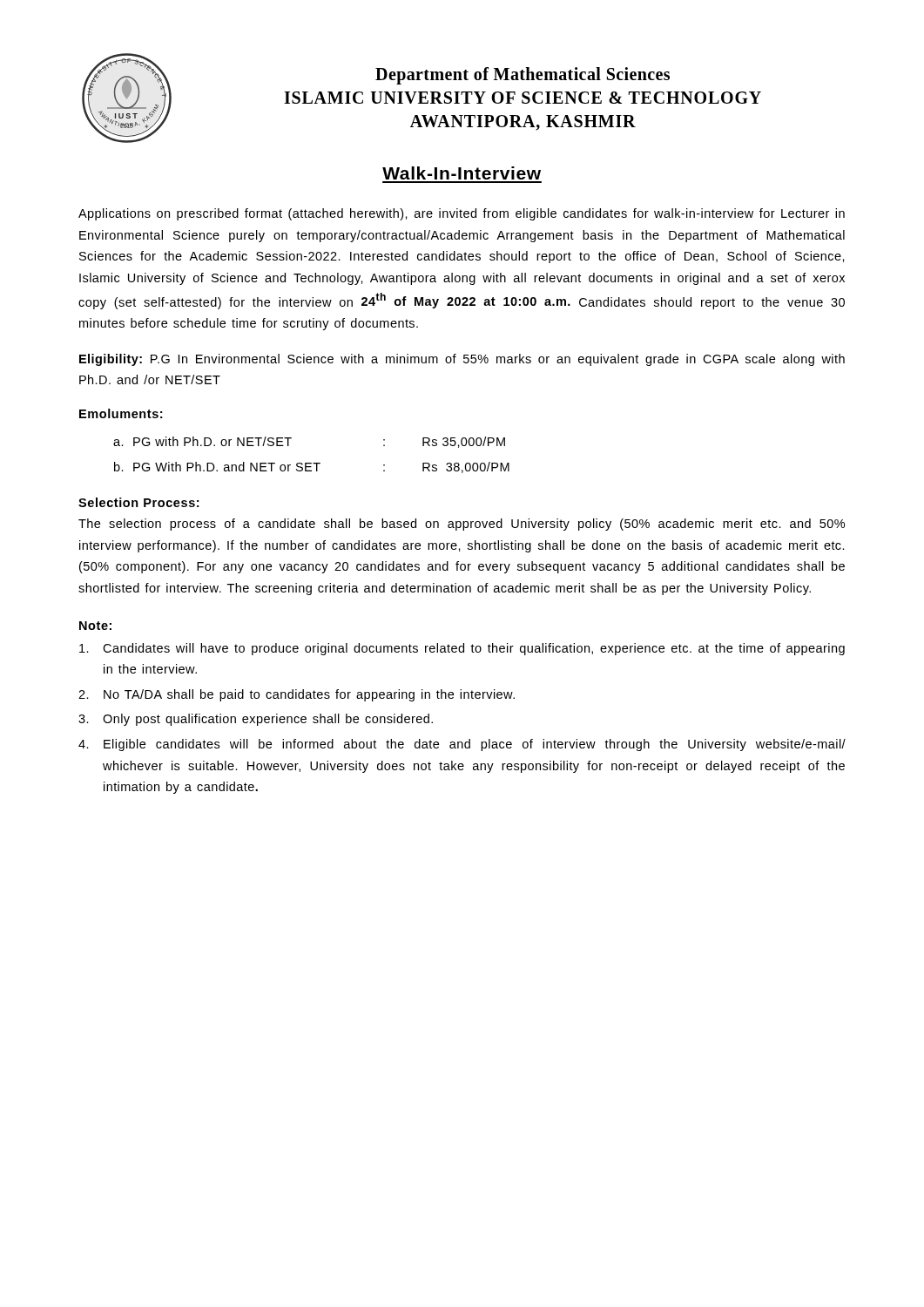The height and width of the screenshot is (1307, 924).
Task: Locate the block starting "4. Eligible candidates will"
Action: (462, 766)
